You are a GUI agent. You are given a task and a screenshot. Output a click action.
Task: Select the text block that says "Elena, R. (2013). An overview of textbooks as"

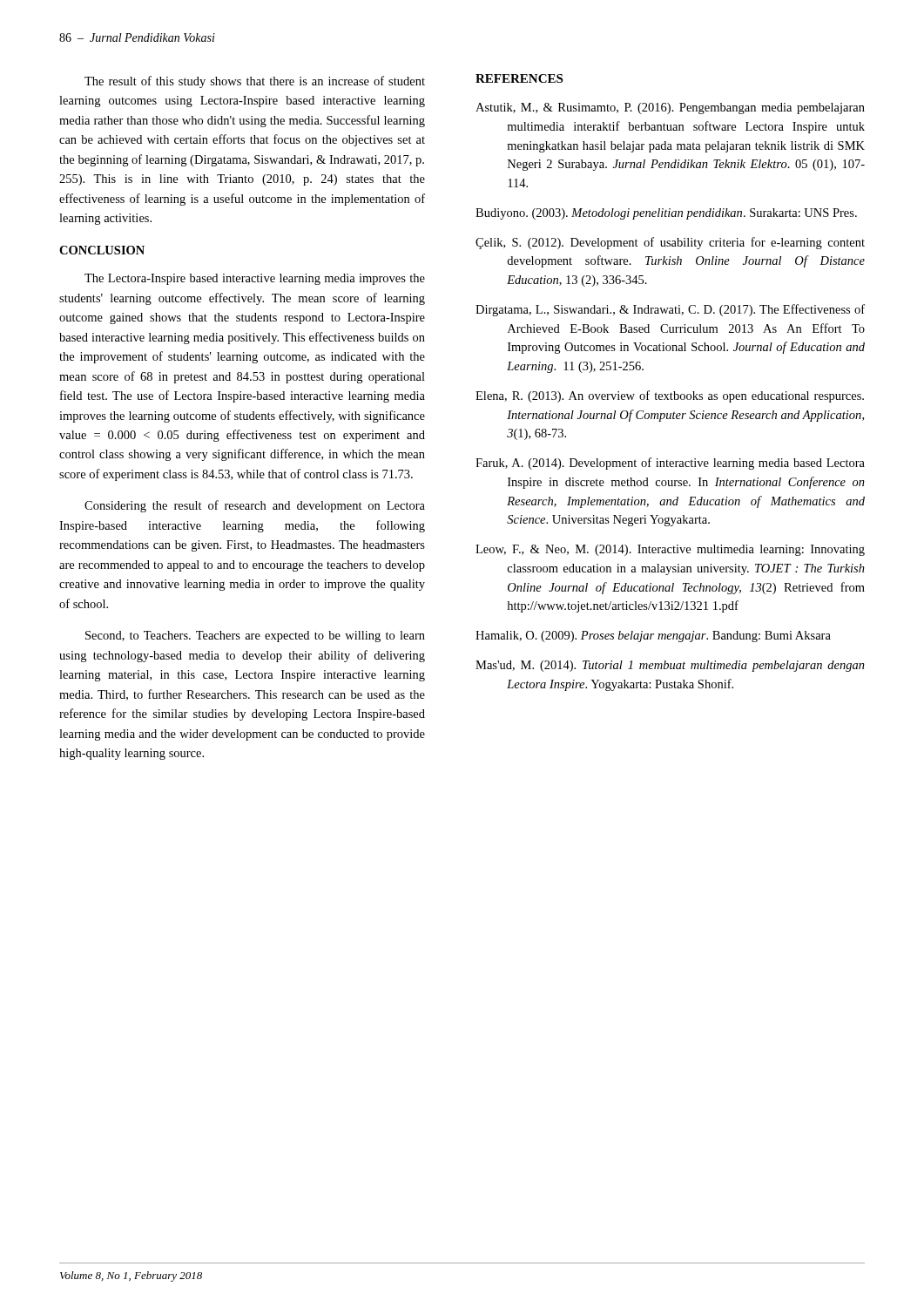coord(670,414)
